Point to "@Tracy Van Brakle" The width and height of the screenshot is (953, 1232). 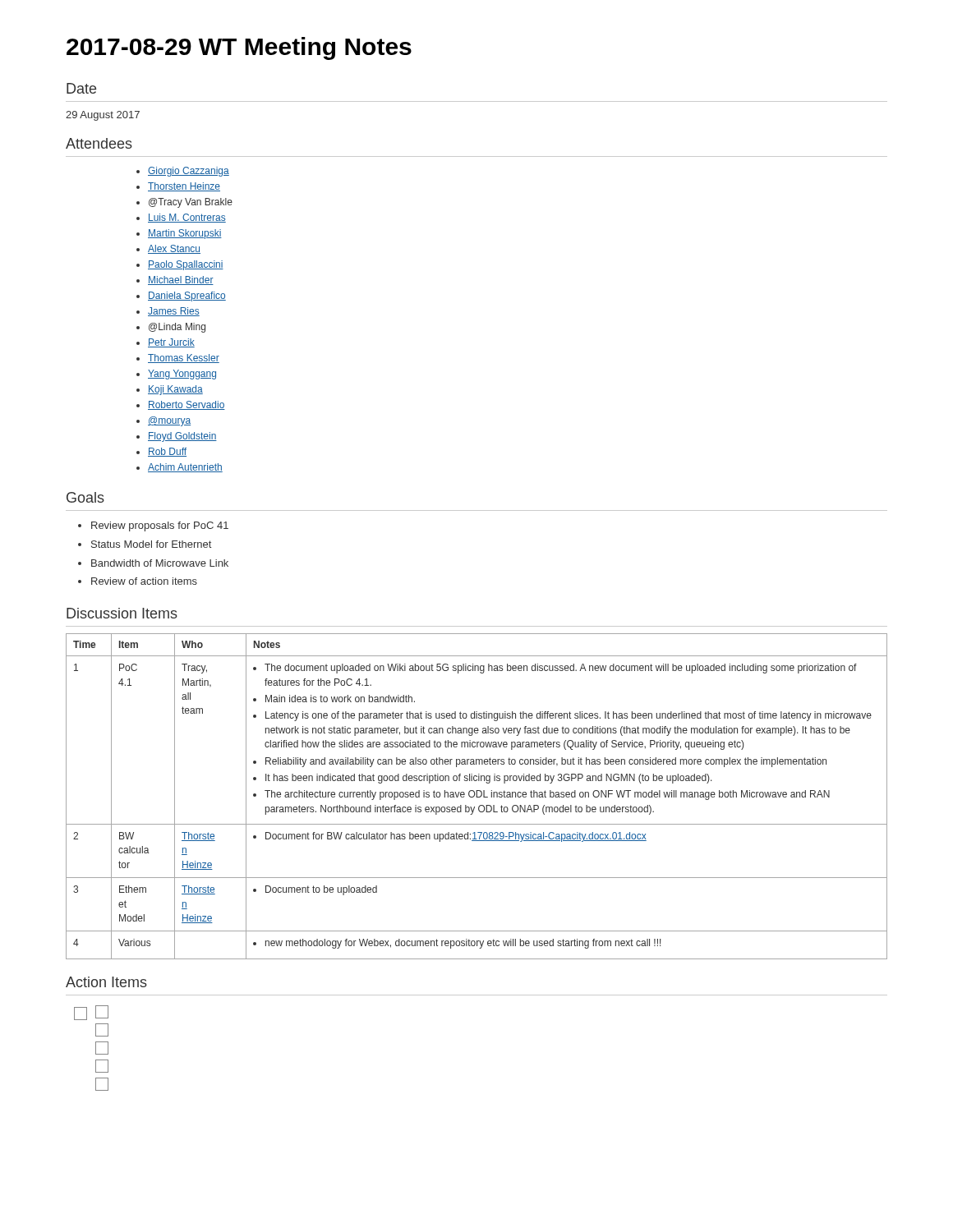pos(190,202)
